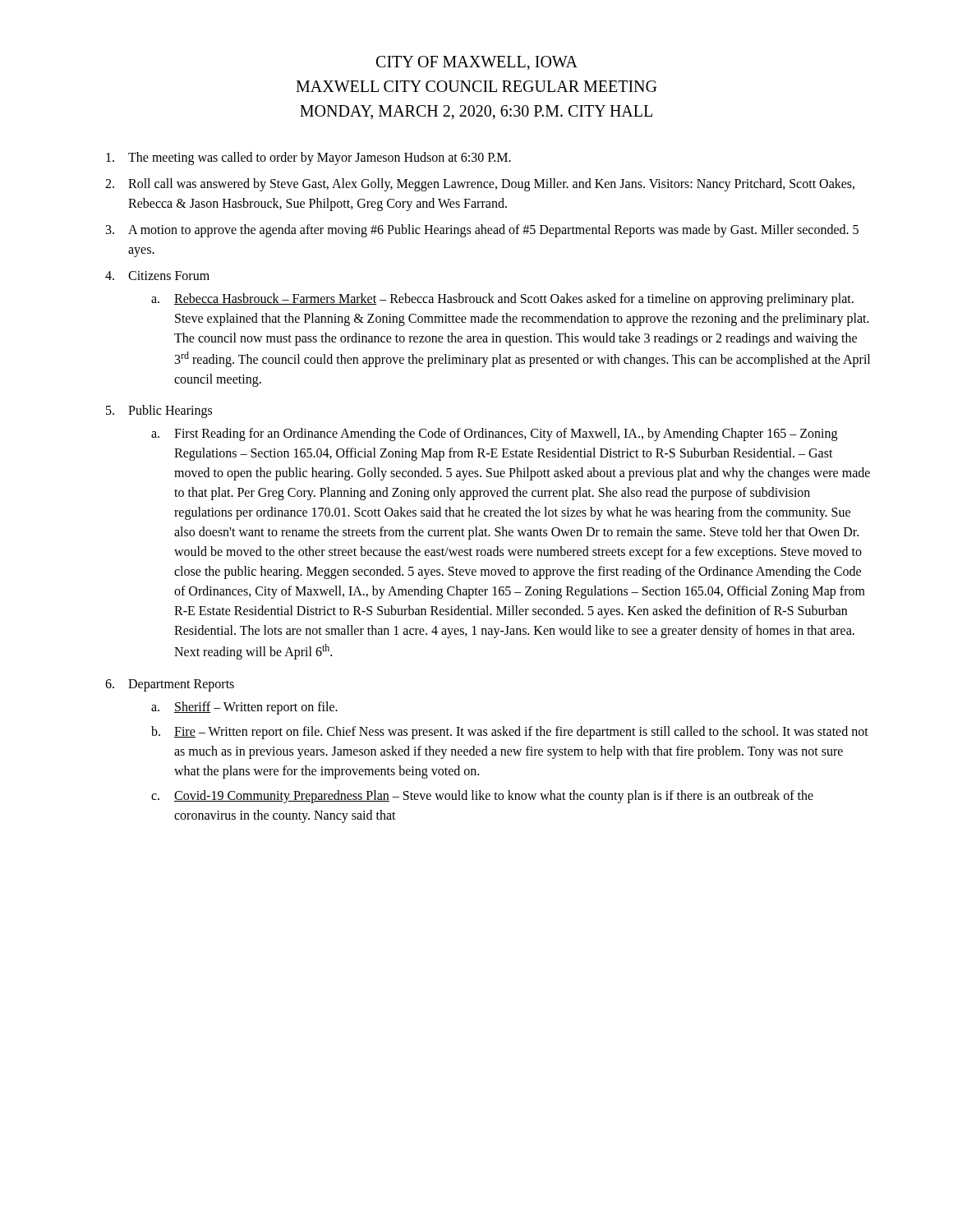Point to the text starting "First Reading for an"
Screen dimensions: 1232x953
click(523, 543)
